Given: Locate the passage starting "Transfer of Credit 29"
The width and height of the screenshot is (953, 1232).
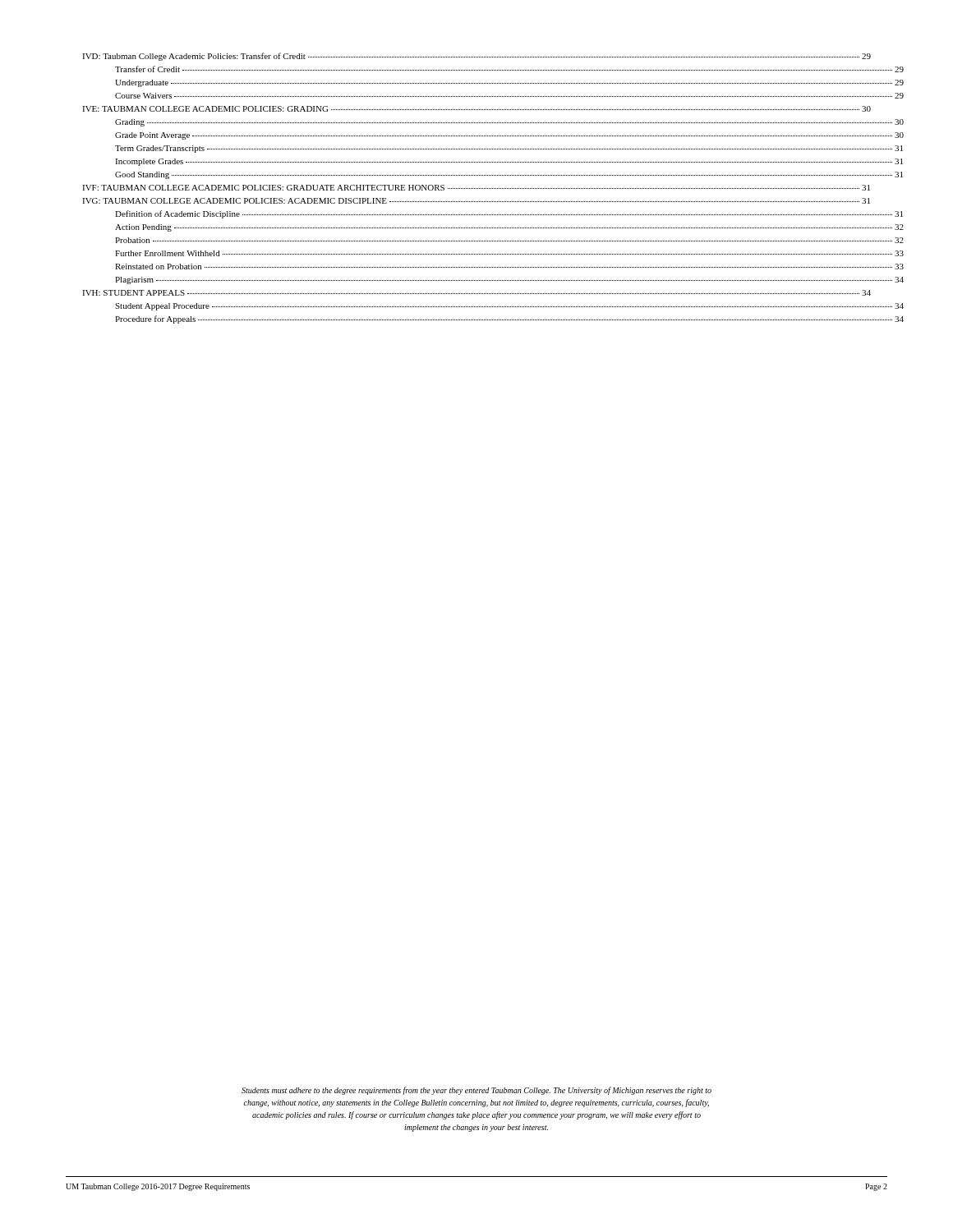Looking at the screenshot, I should 509,69.
